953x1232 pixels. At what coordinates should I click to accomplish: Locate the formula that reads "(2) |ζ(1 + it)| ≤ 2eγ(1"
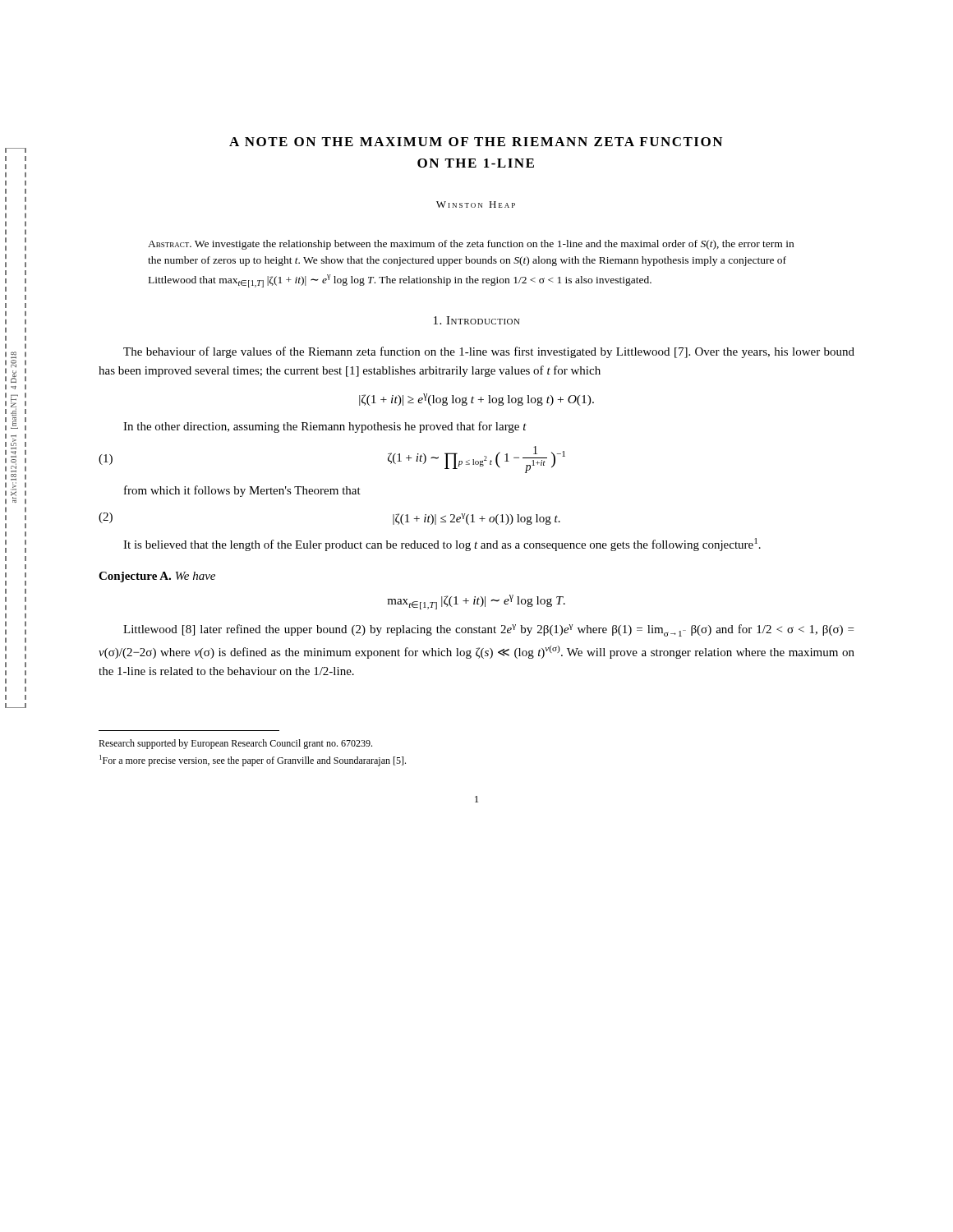[448, 517]
